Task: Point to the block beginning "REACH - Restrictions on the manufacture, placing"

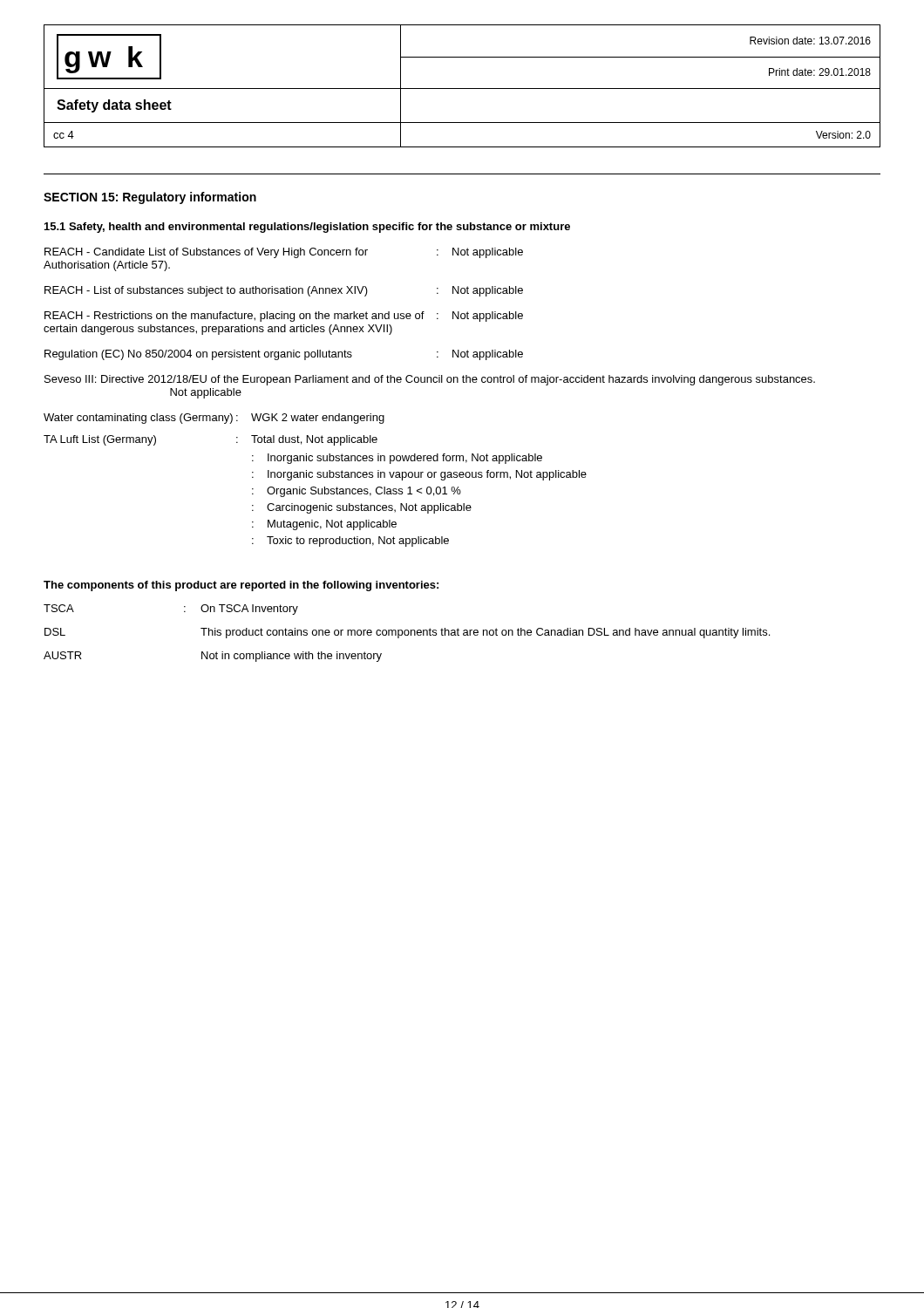Action: [x=462, y=322]
